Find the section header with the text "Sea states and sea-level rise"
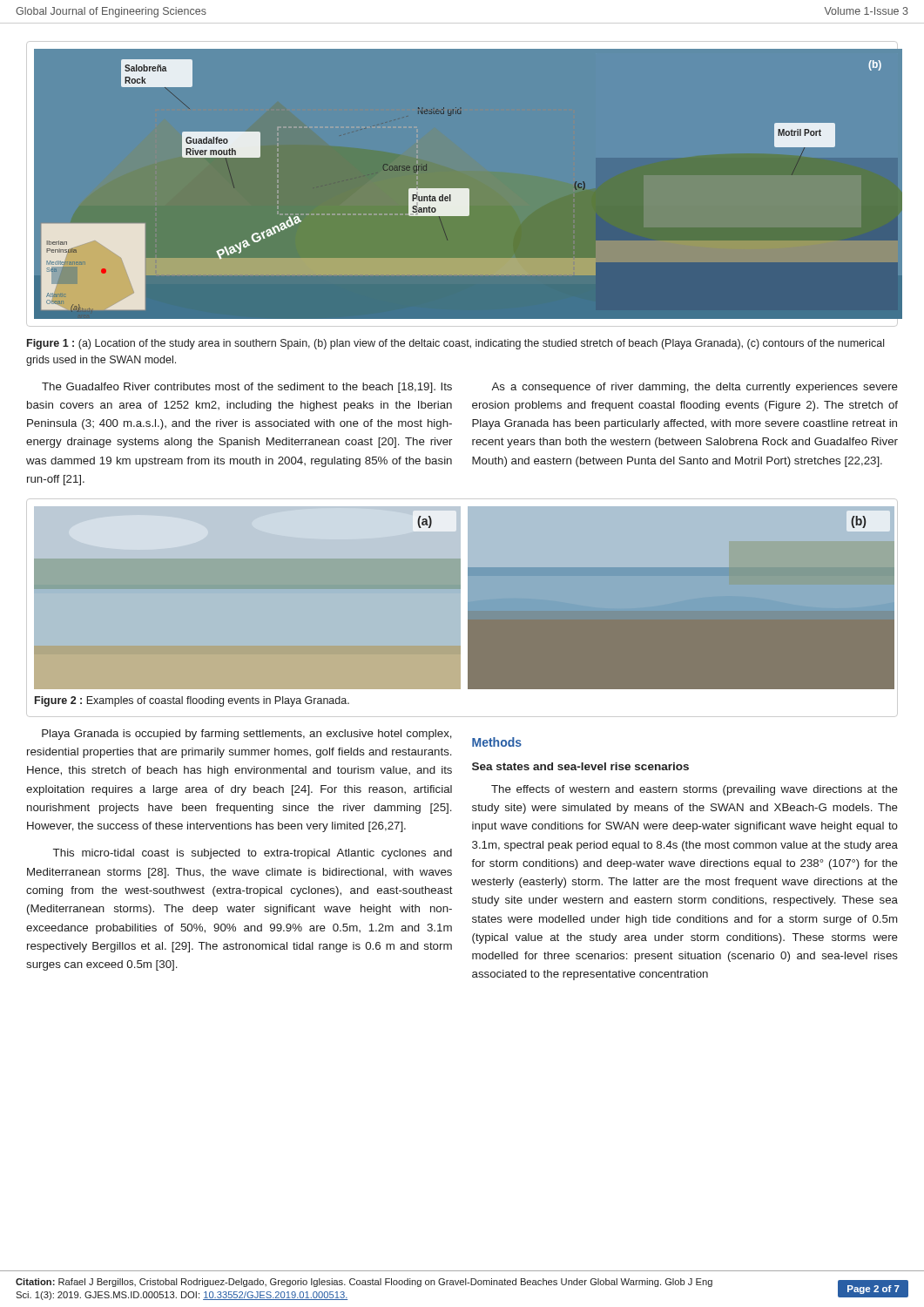This screenshot has width=924, height=1307. click(x=580, y=767)
